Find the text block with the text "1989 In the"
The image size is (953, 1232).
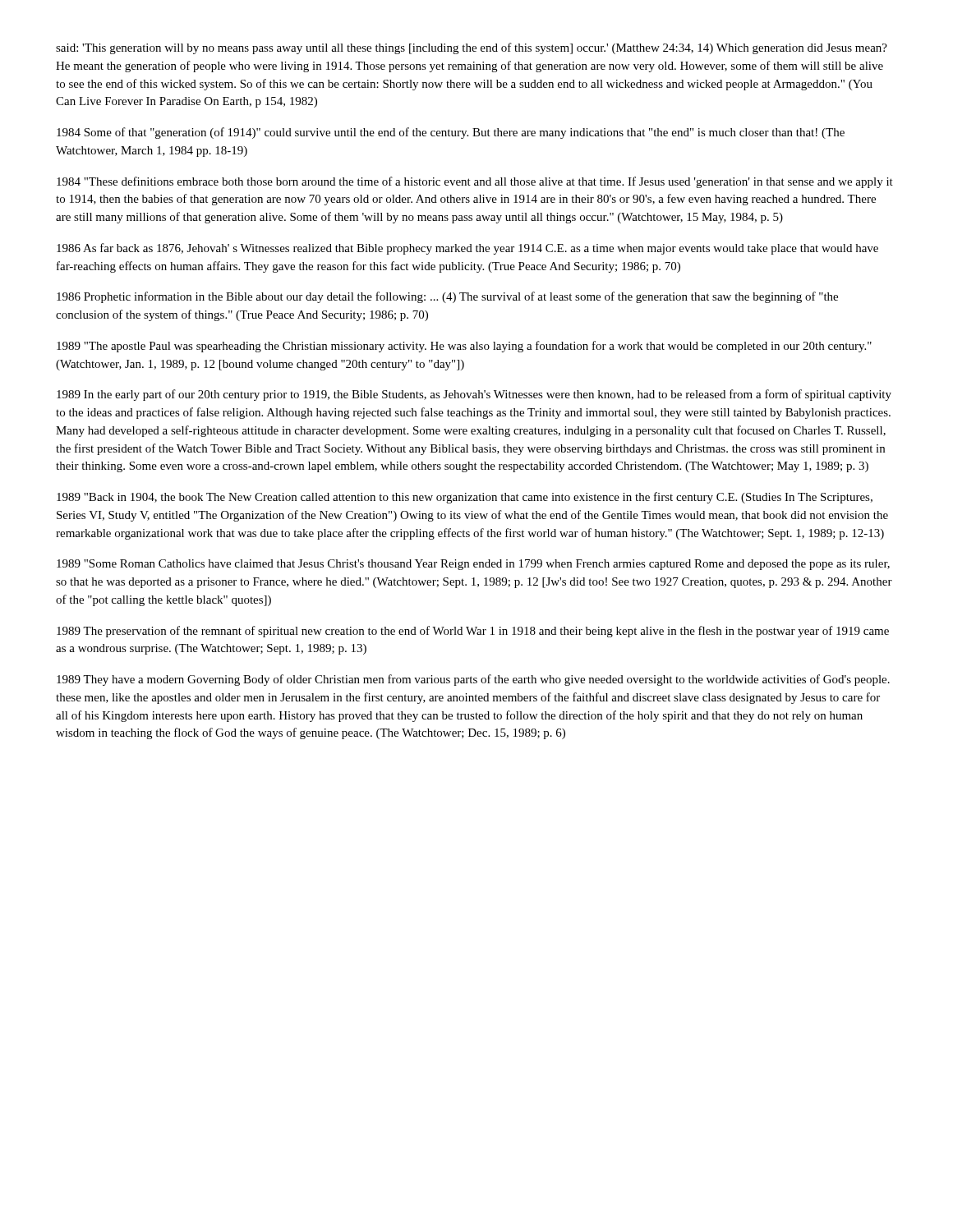tap(474, 430)
